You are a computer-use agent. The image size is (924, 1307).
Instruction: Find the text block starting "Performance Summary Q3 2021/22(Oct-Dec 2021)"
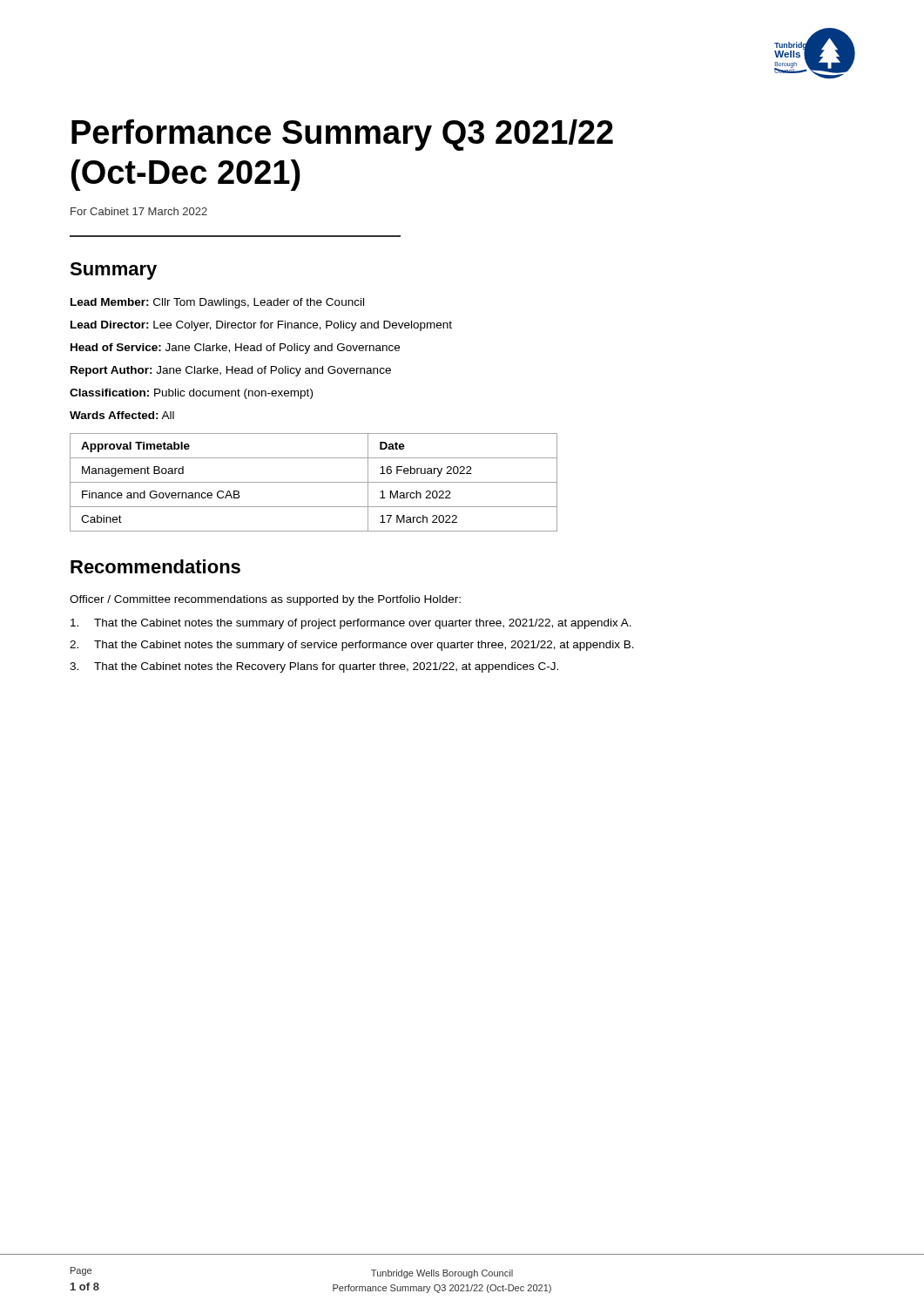click(x=462, y=153)
